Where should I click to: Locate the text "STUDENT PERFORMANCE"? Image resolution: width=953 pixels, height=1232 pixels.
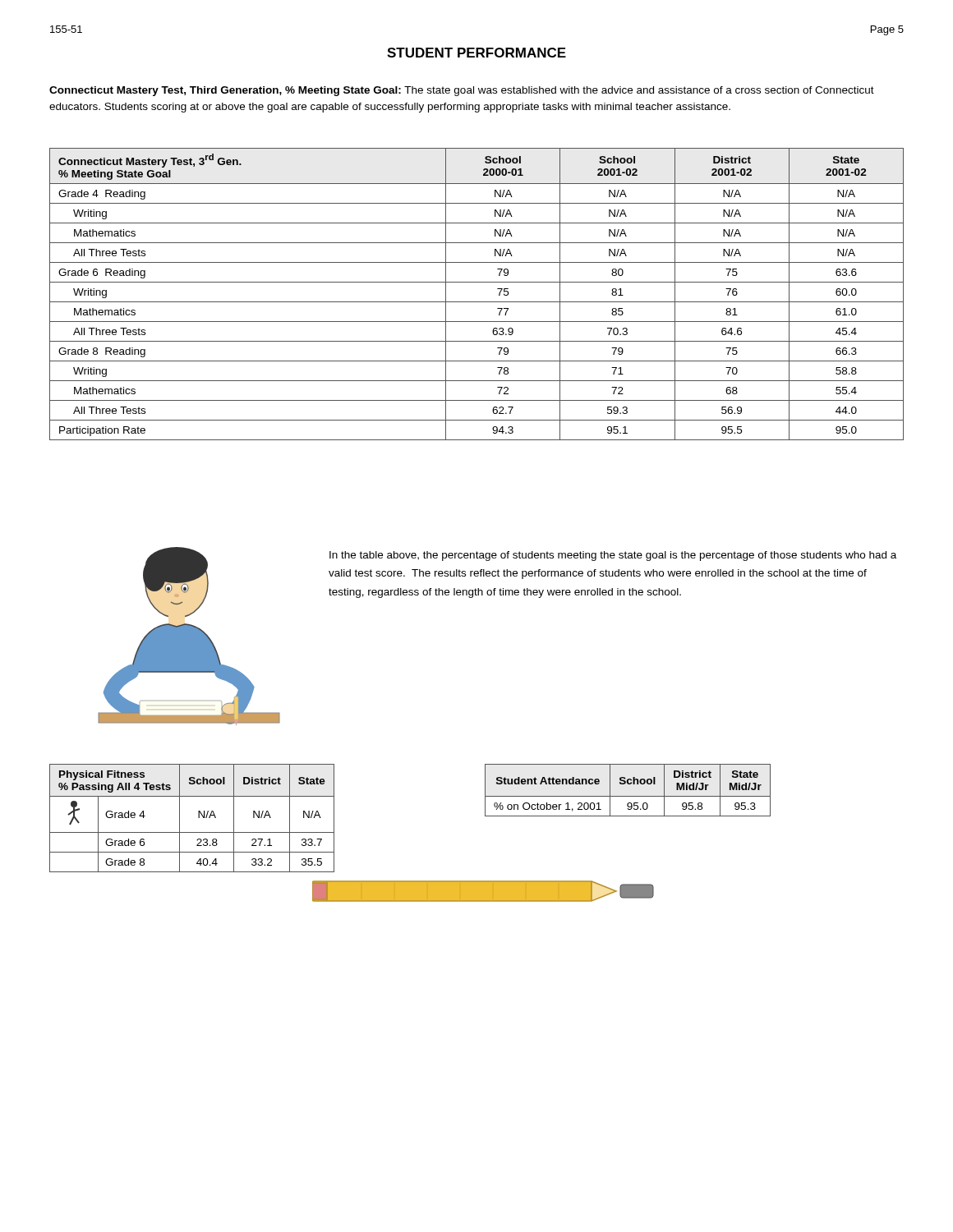pyautogui.click(x=476, y=53)
